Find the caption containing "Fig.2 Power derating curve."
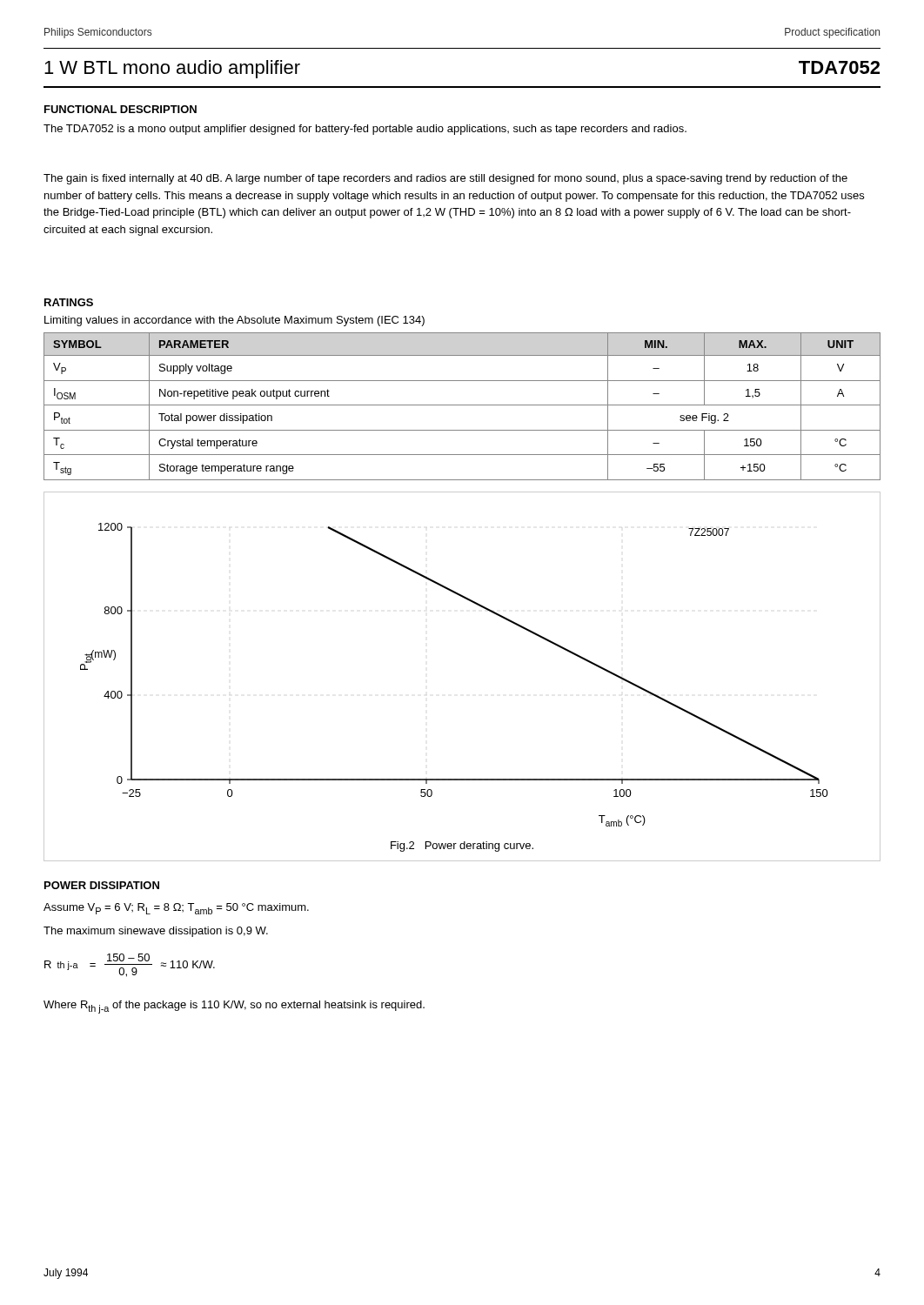 (x=462, y=845)
